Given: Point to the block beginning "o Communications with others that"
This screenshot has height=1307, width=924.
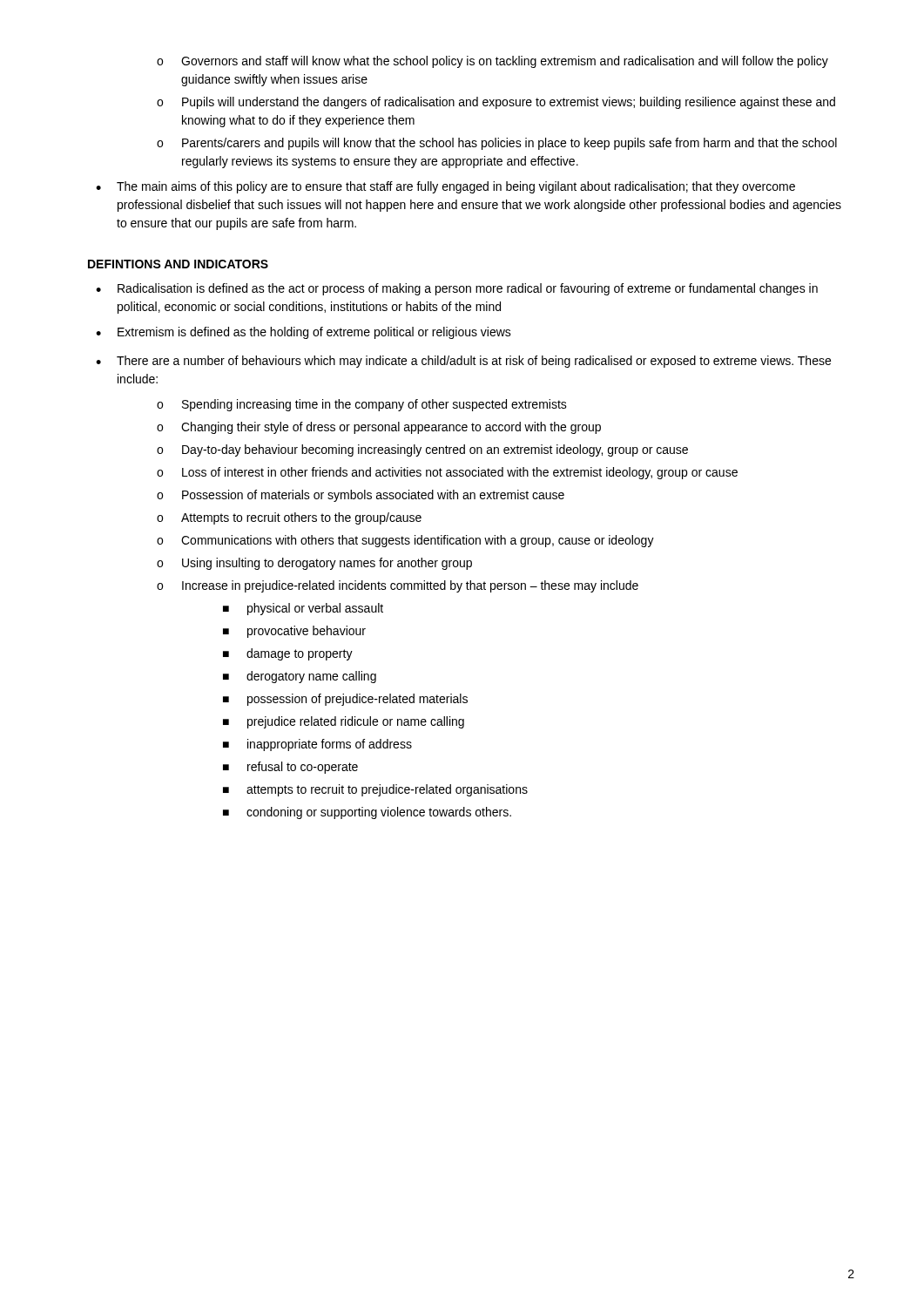Looking at the screenshot, I should tap(505, 541).
